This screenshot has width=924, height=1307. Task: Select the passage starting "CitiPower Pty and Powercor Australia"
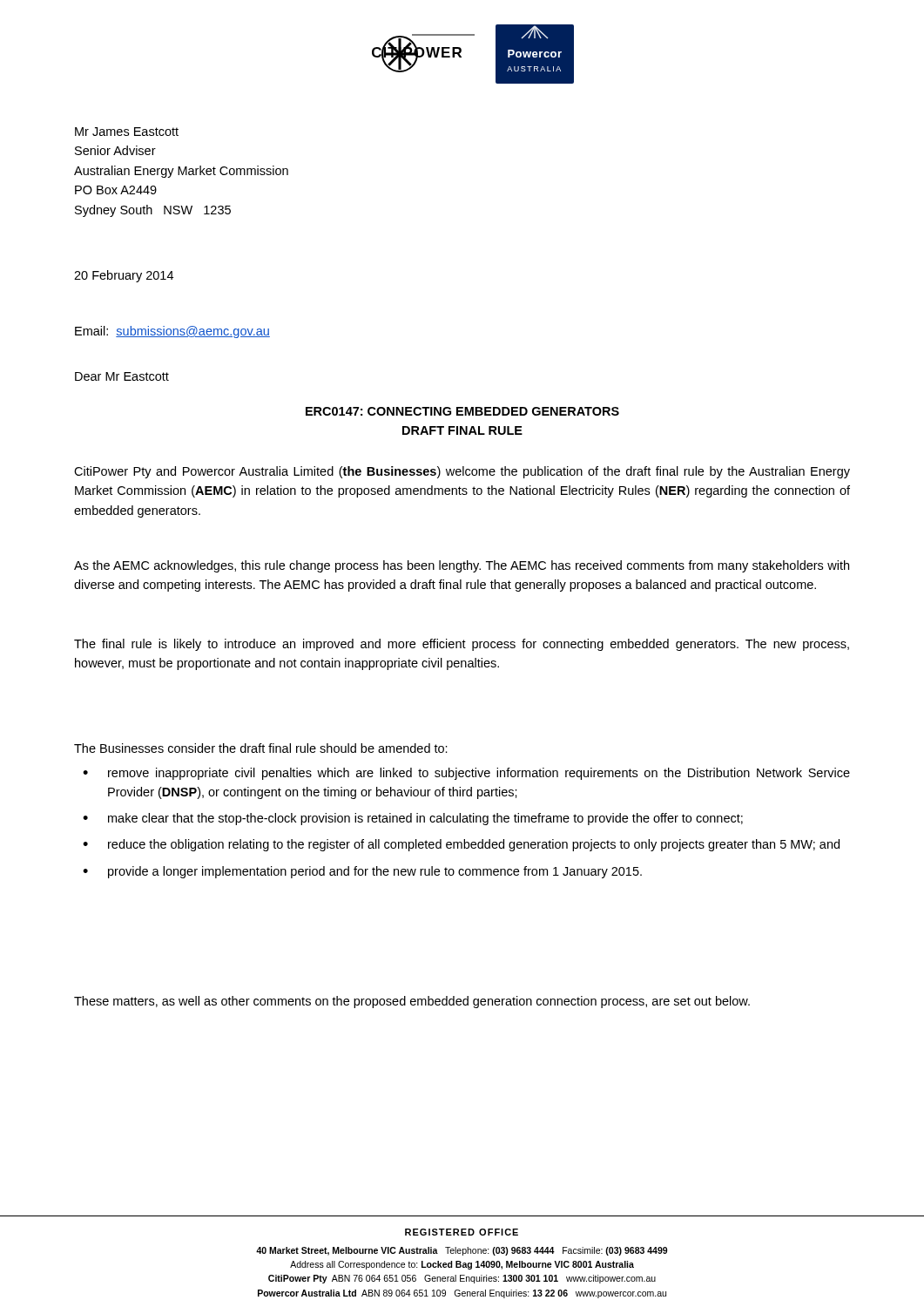point(462,491)
